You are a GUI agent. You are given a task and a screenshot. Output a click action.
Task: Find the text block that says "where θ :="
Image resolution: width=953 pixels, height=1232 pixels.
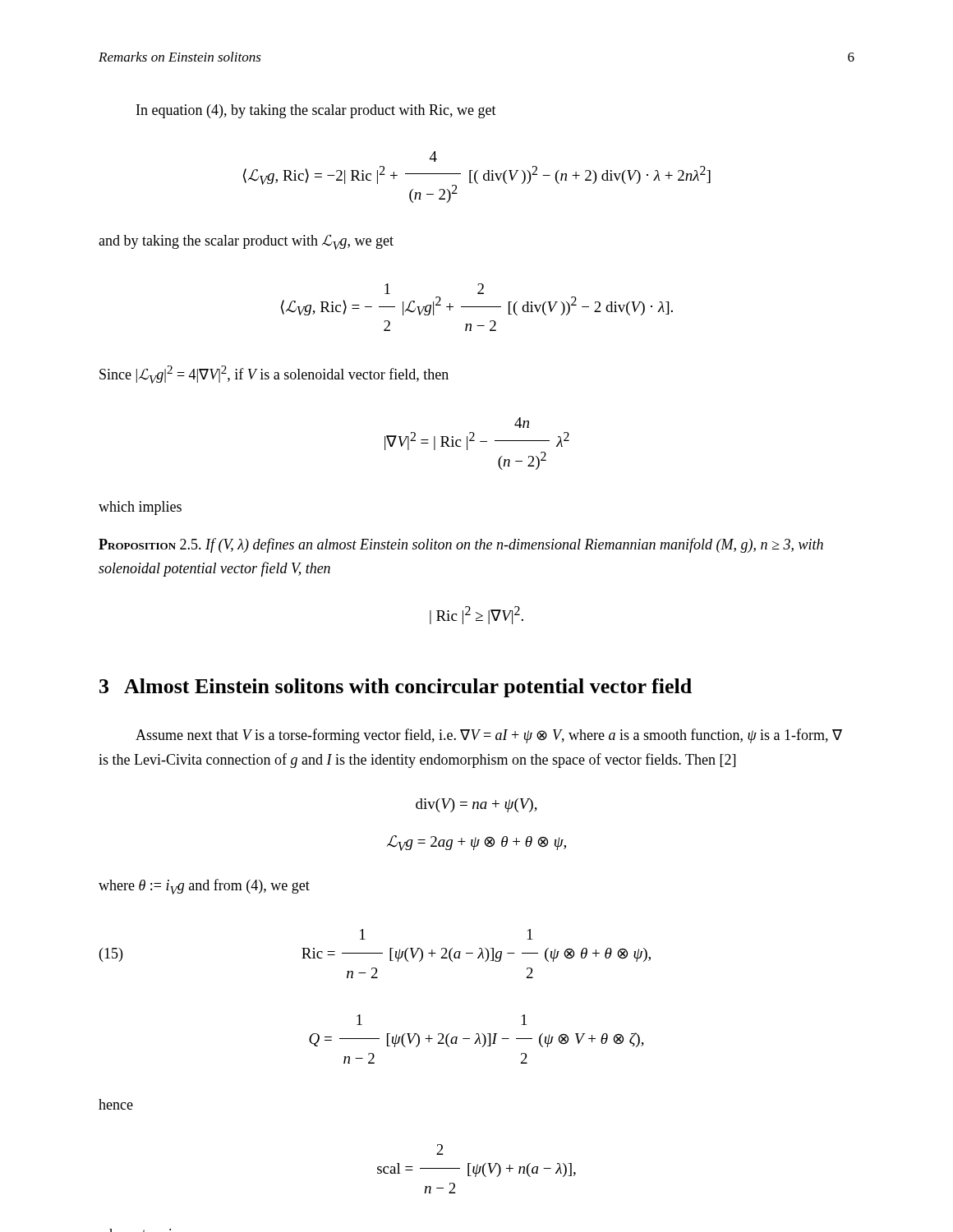(x=204, y=886)
